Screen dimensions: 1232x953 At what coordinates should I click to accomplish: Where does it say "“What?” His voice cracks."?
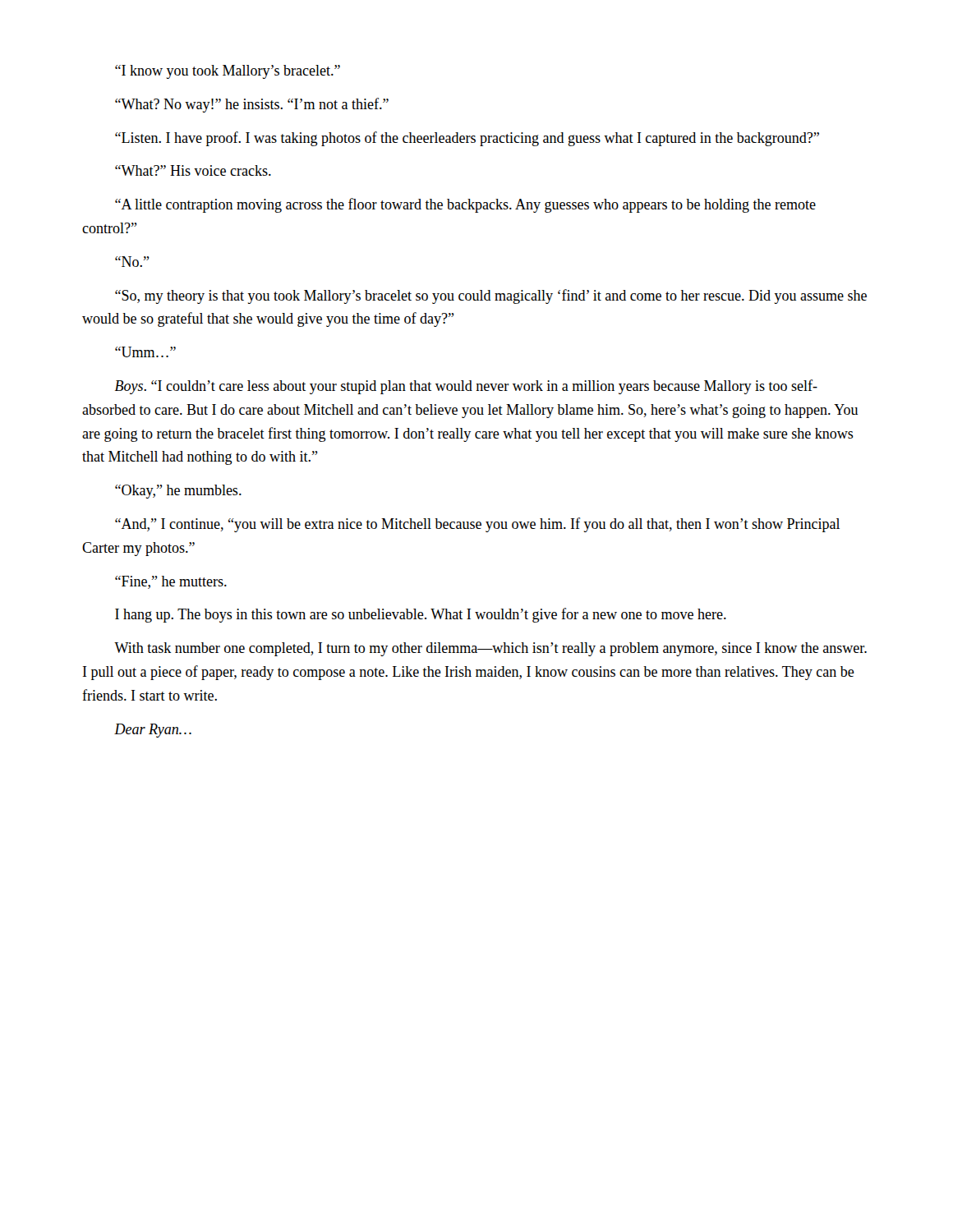point(193,170)
